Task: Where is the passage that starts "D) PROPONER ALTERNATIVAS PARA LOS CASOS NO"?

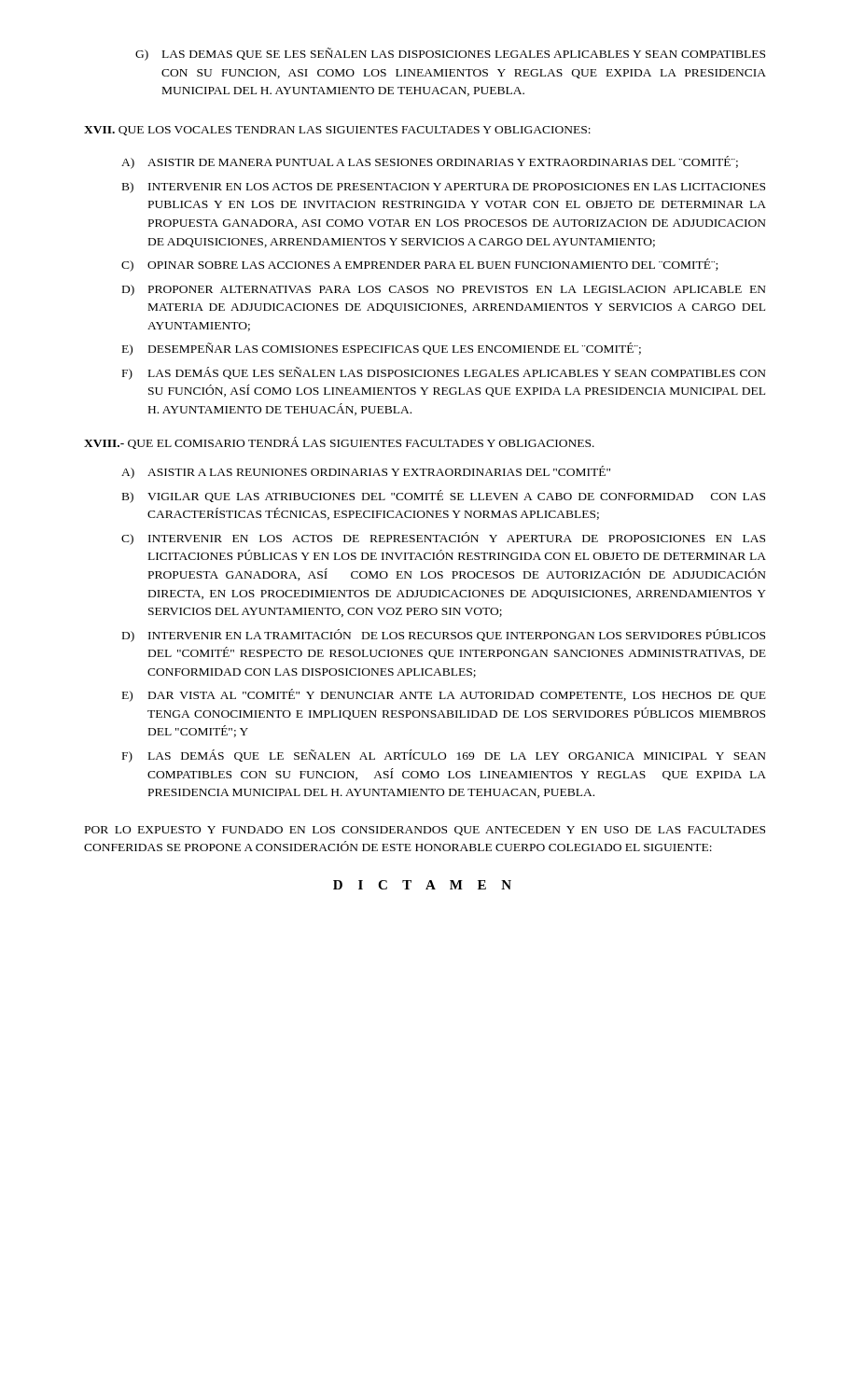Action: pyautogui.click(x=444, y=307)
